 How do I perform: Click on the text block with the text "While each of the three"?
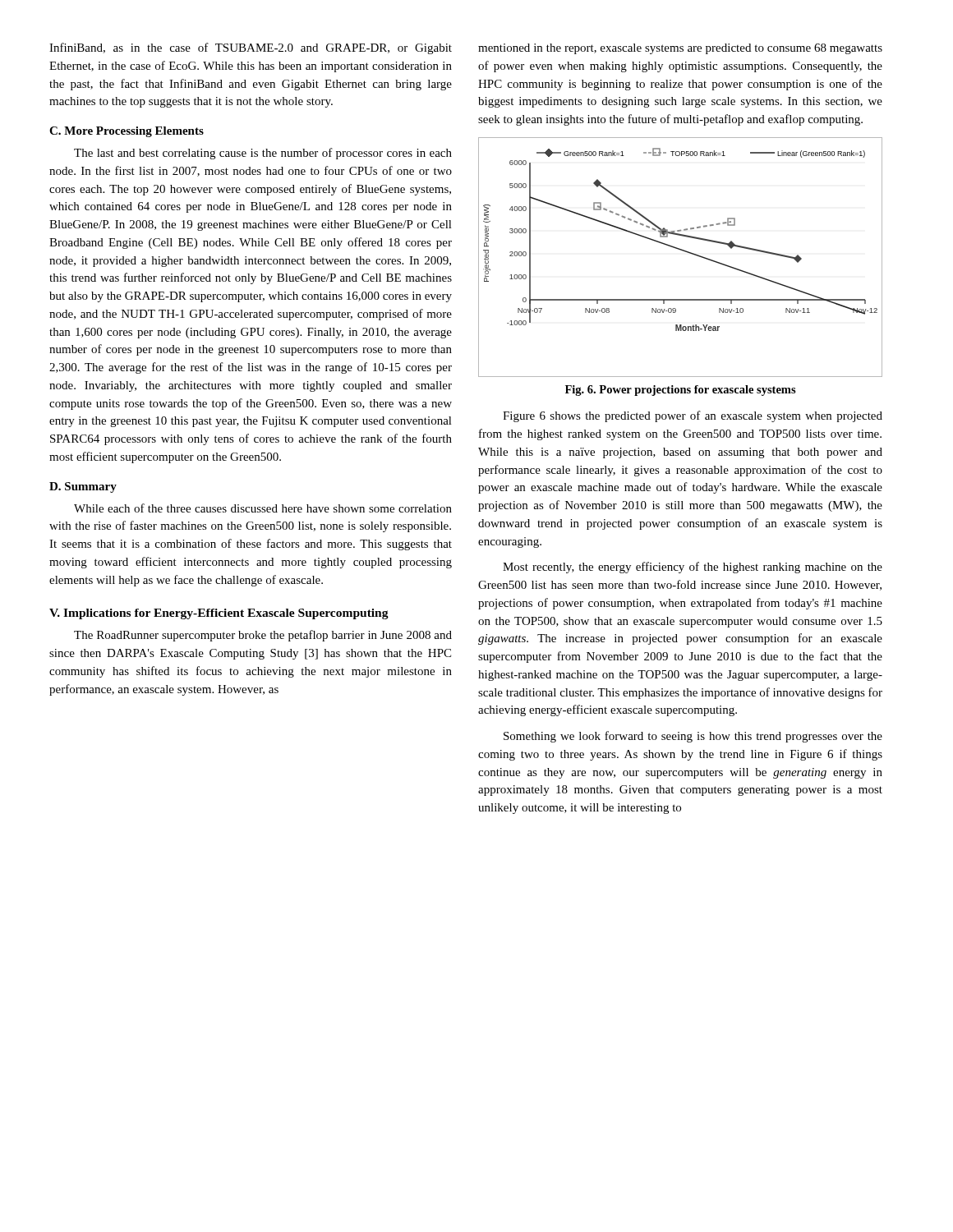pos(251,544)
